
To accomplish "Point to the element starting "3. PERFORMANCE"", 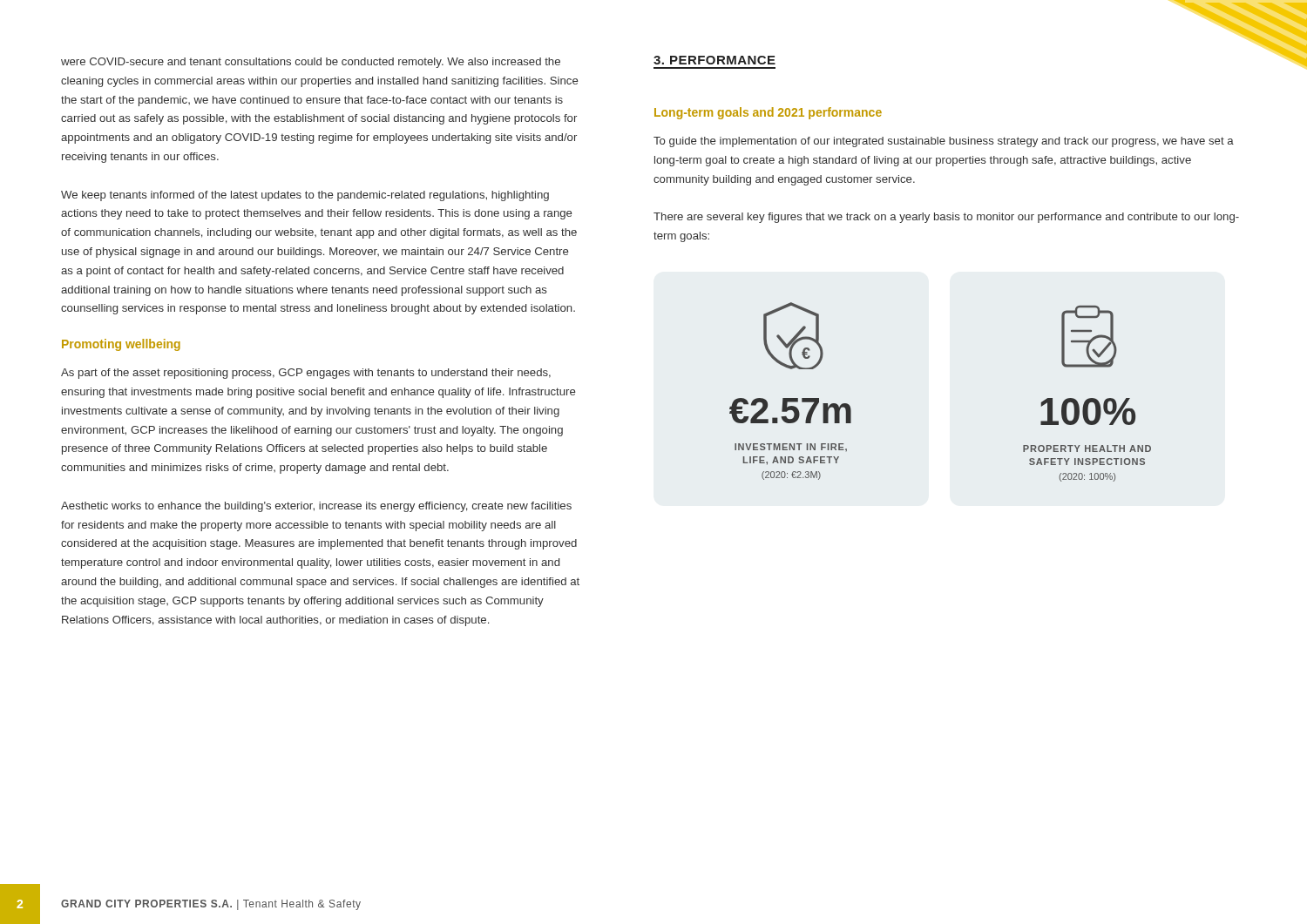I will (x=715, y=61).
